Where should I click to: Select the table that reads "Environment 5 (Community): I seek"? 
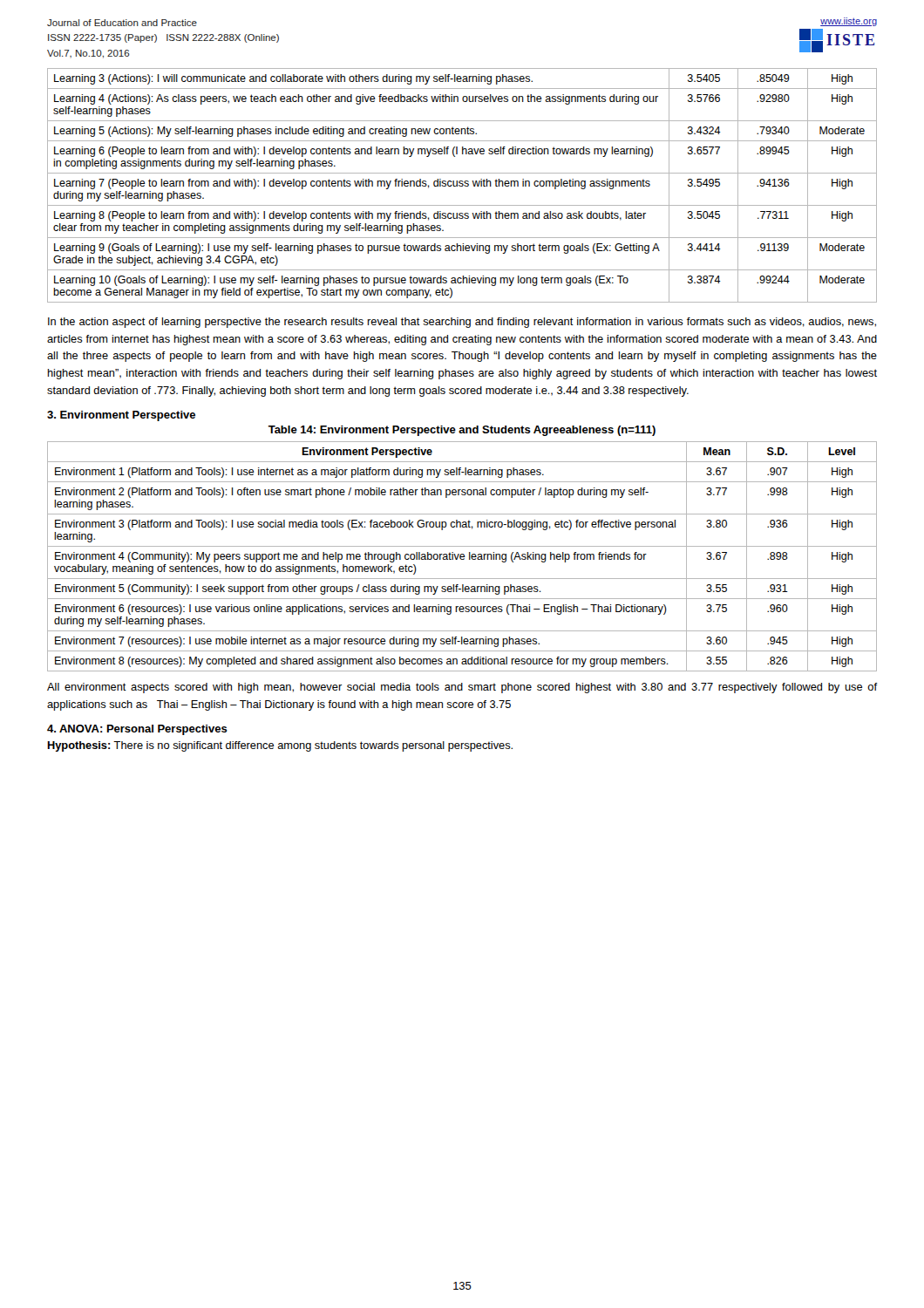(462, 556)
